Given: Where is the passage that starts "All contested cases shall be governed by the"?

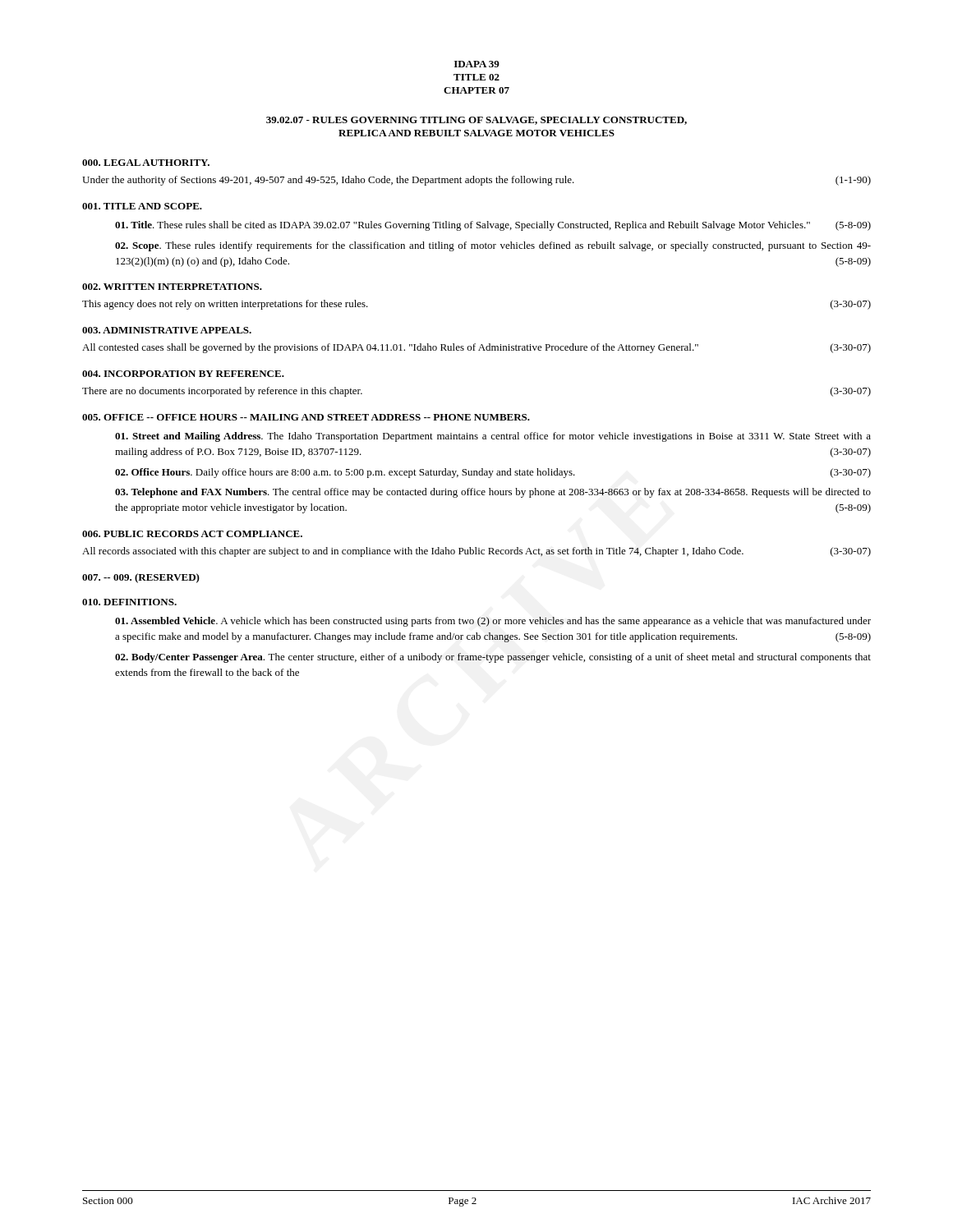Looking at the screenshot, I should [476, 348].
